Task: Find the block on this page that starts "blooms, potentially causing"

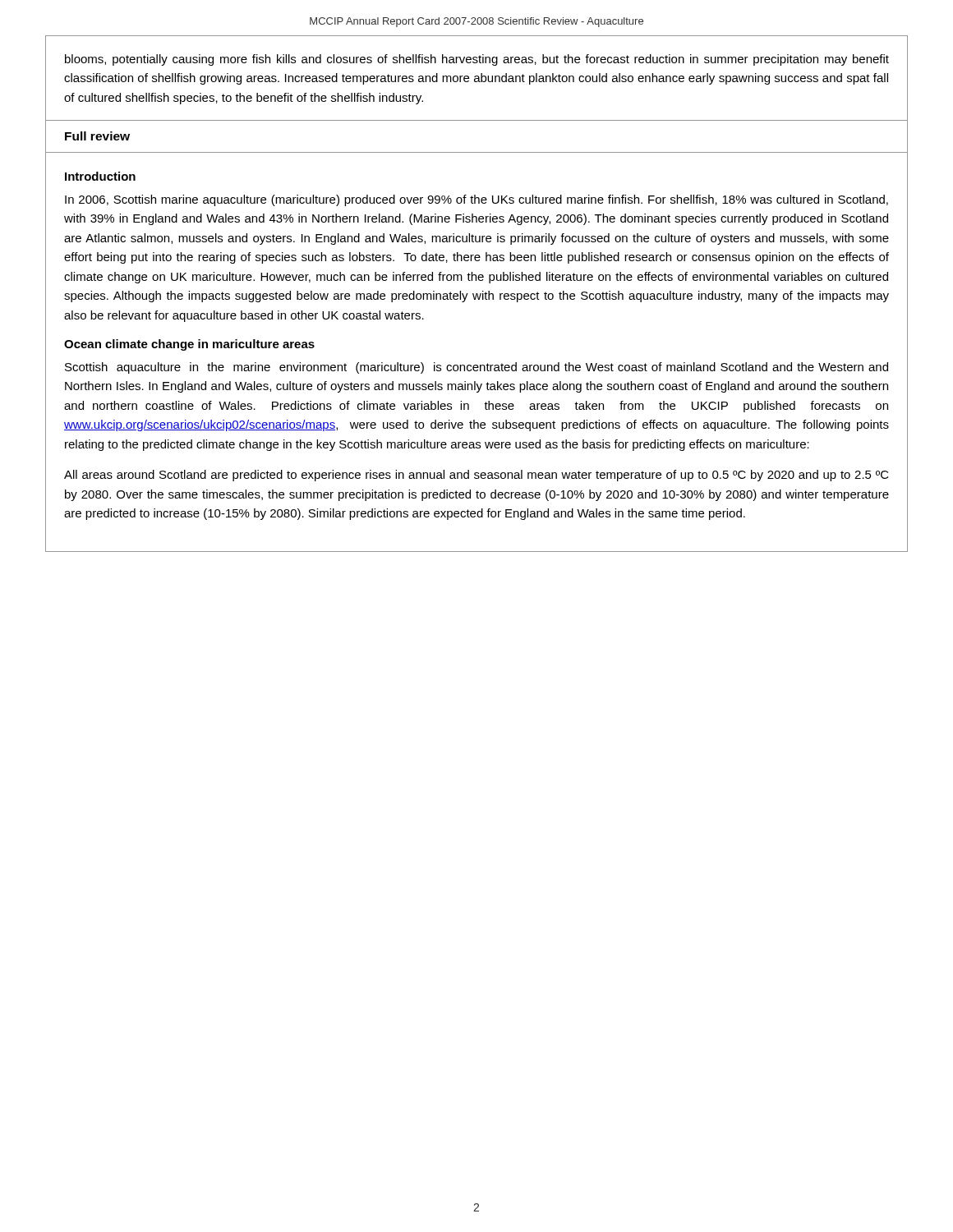Action: (x=476, y=78)
